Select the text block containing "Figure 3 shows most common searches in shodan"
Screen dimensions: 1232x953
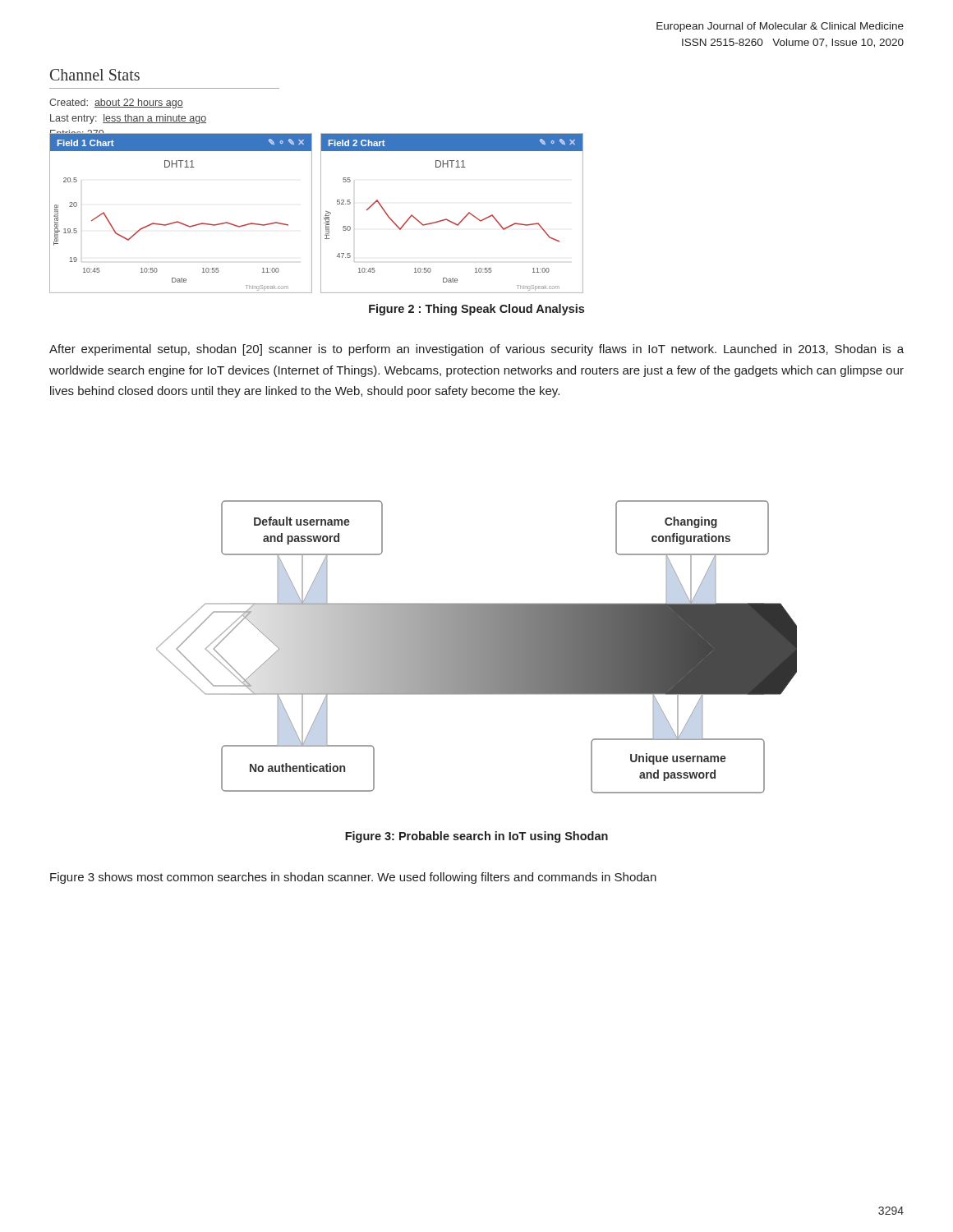click(353, 877)
